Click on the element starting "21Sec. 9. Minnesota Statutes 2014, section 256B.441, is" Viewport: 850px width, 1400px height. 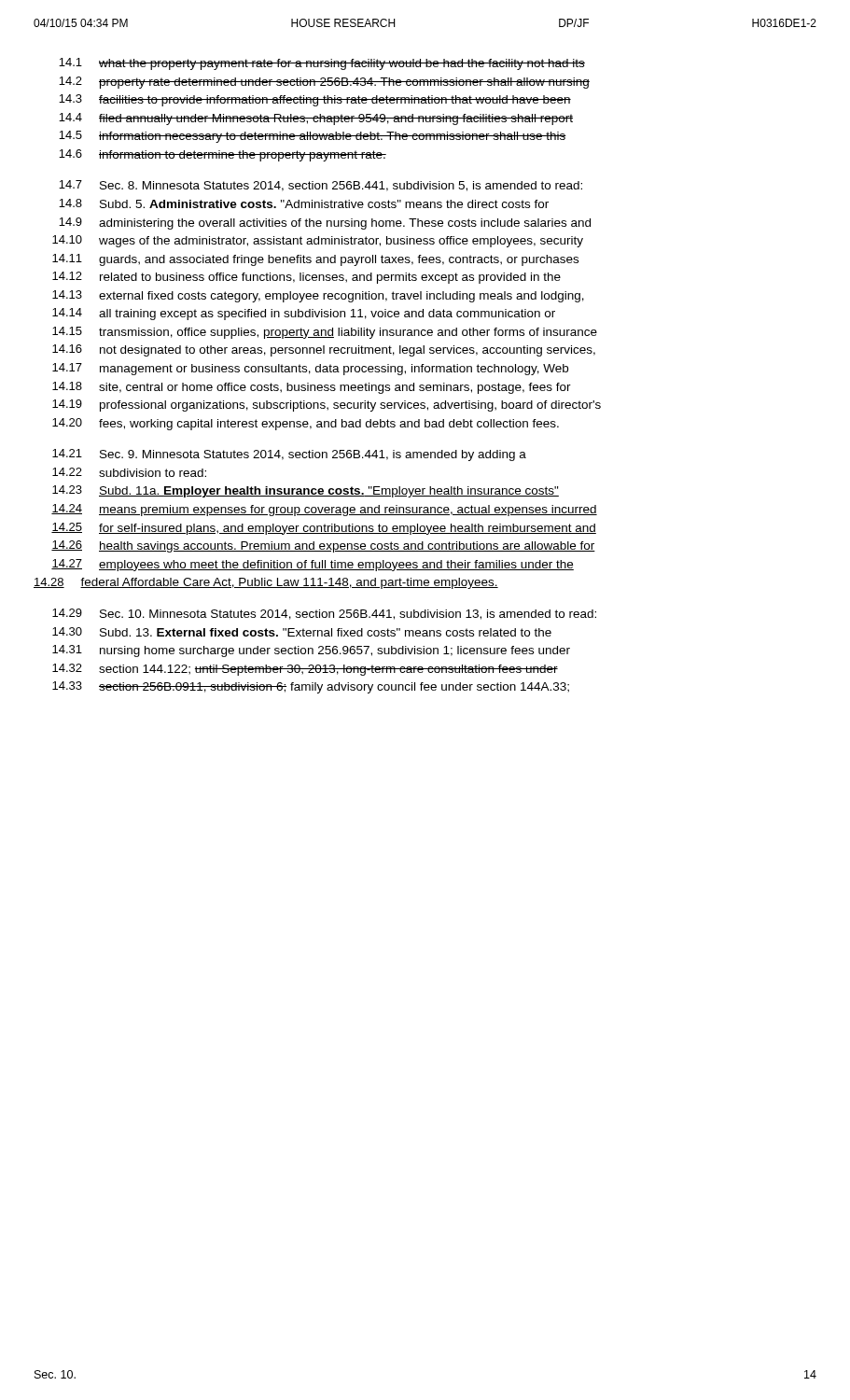tap(425, 464)
